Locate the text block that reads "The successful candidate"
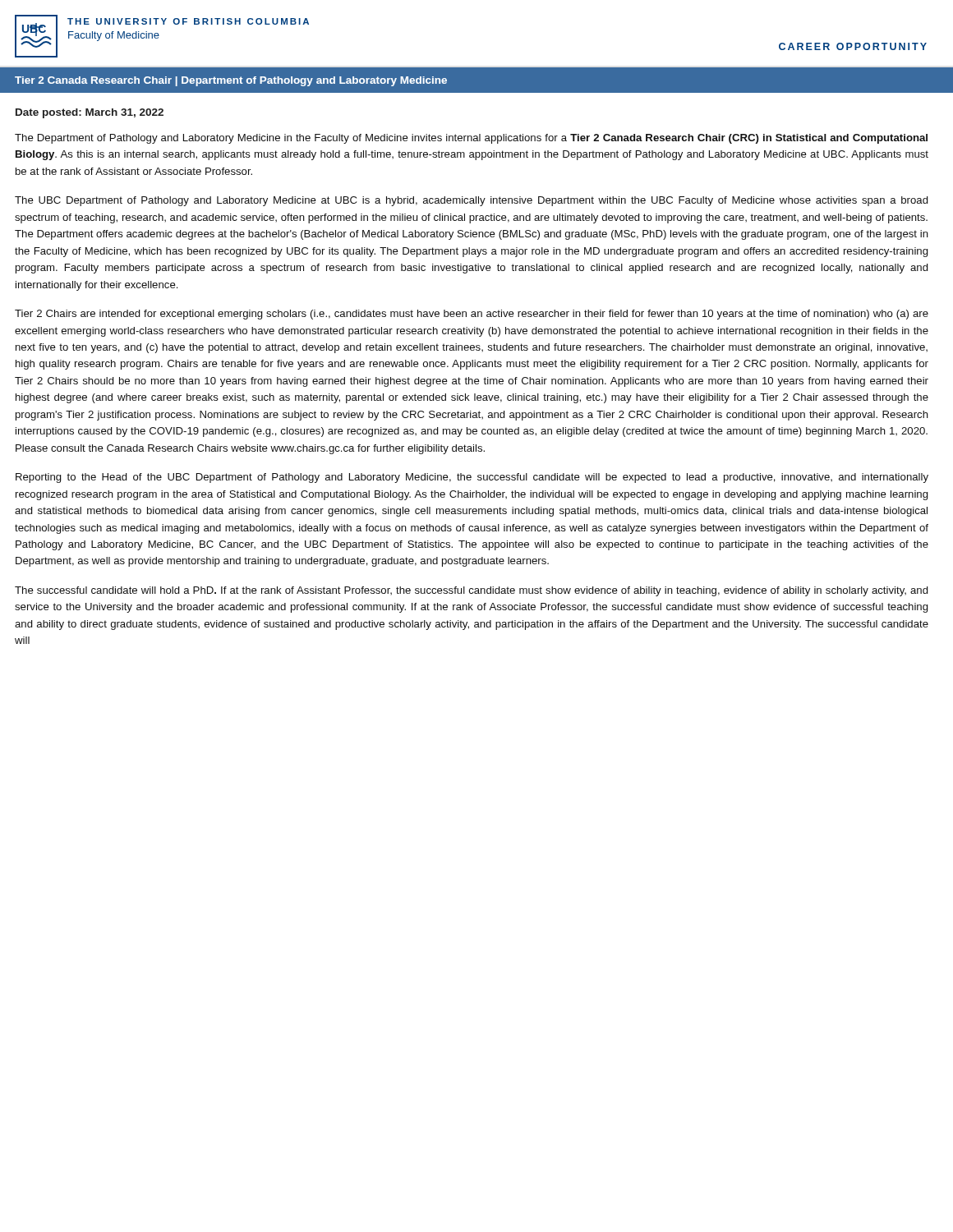 point(472,615)
